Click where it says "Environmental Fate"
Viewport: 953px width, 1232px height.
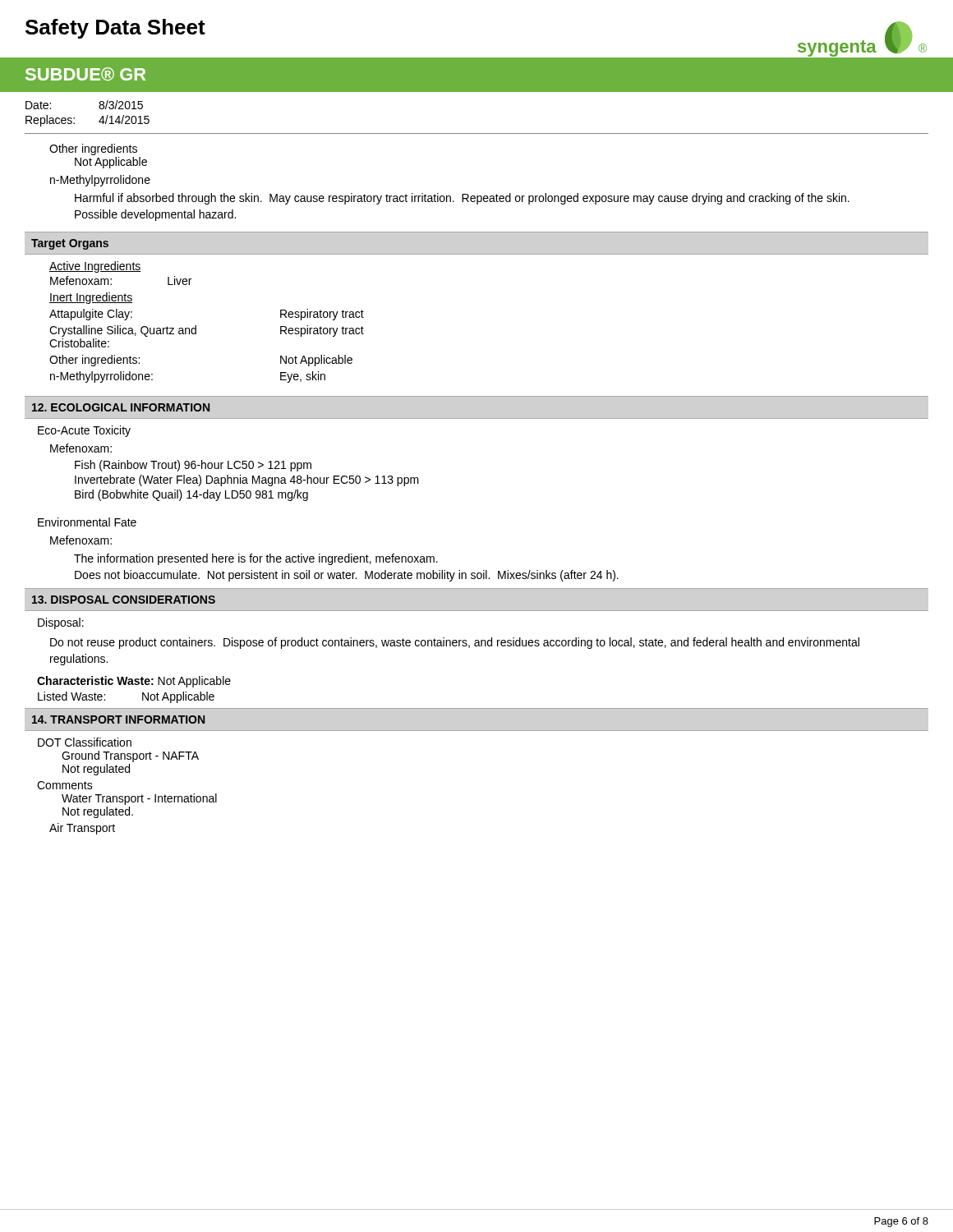[x=87, y=522]
